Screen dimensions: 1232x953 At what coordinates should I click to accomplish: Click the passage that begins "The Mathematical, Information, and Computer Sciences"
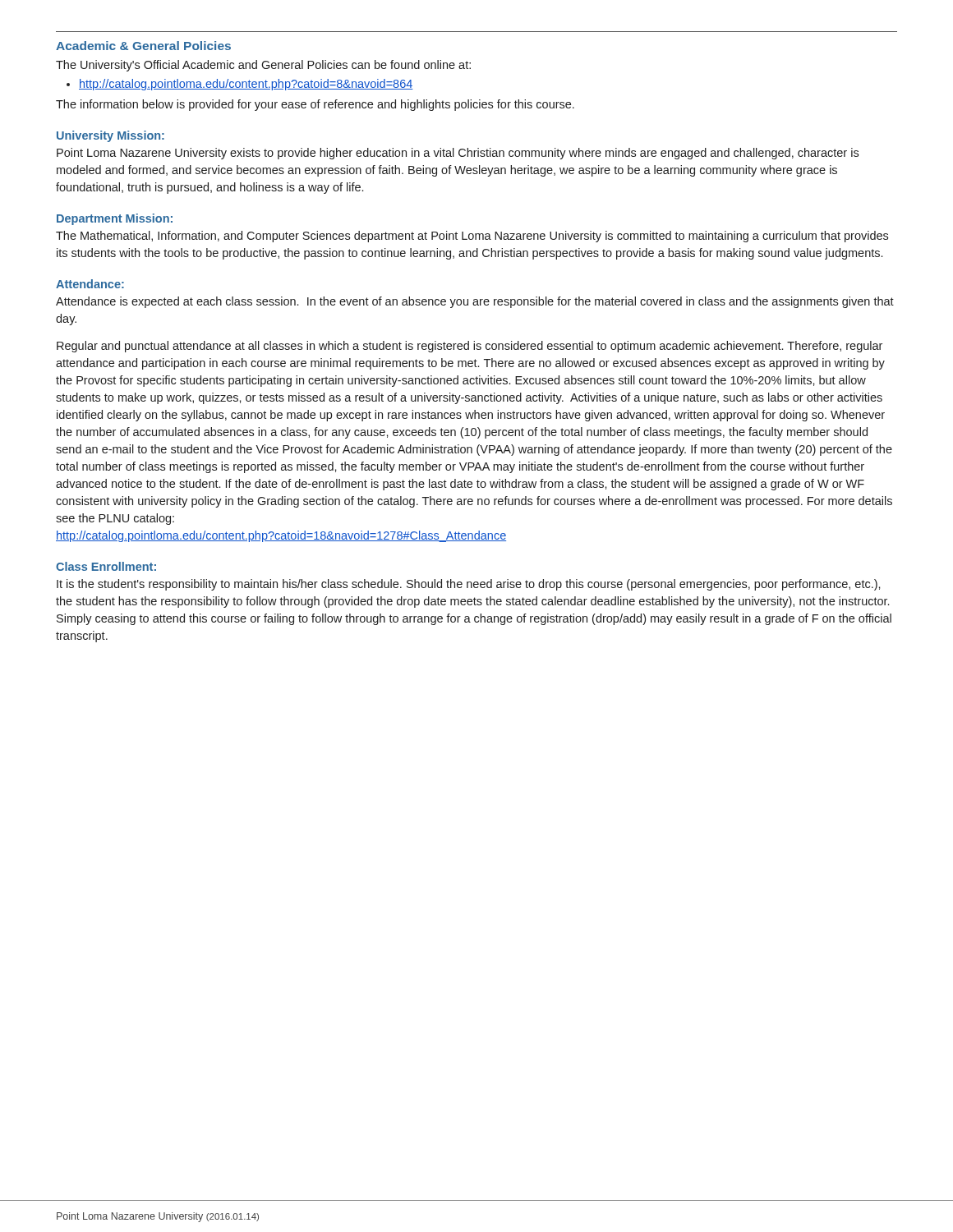click(x=472, y=244)
